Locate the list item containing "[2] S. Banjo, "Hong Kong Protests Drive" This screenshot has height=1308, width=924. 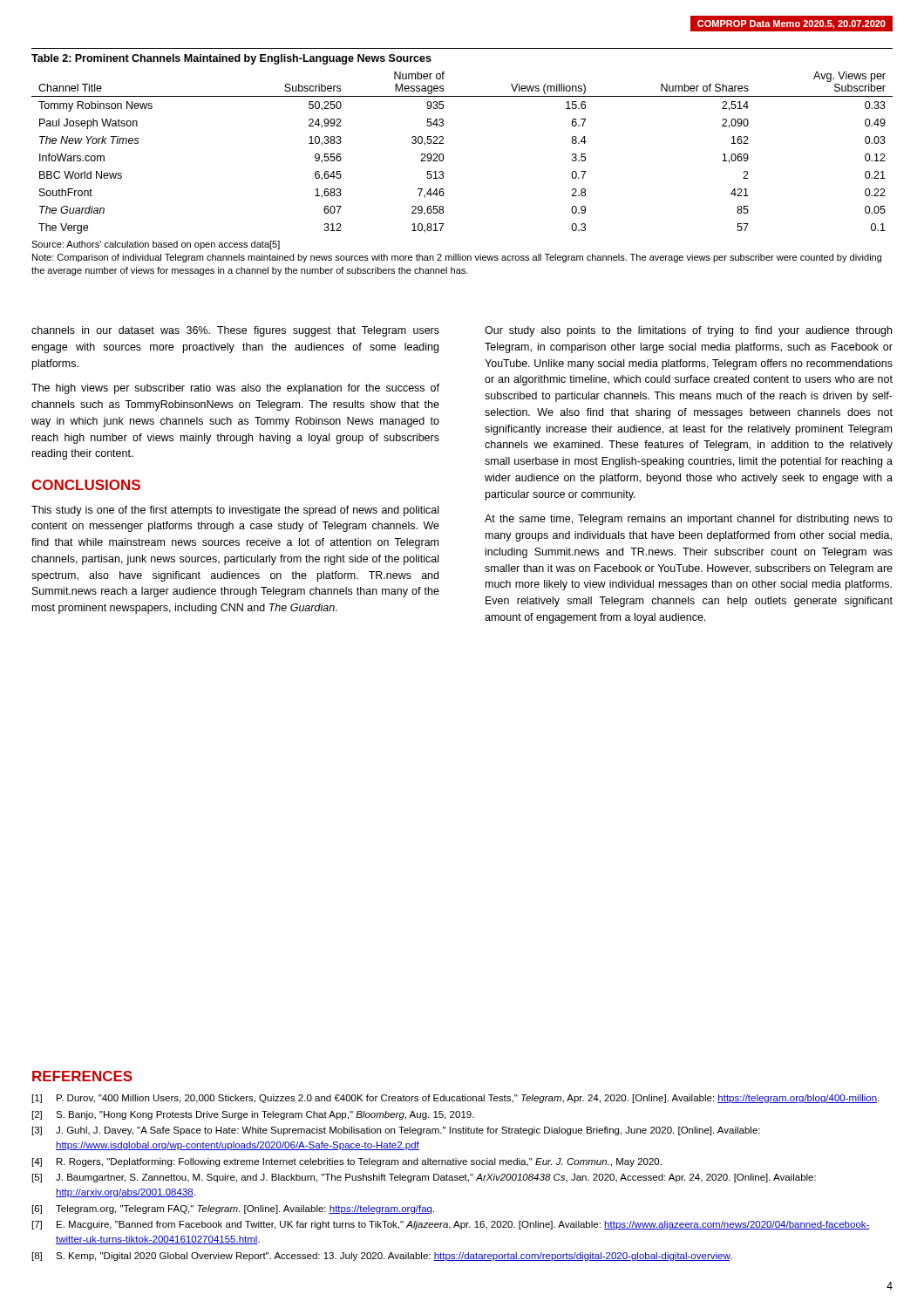462,1114
